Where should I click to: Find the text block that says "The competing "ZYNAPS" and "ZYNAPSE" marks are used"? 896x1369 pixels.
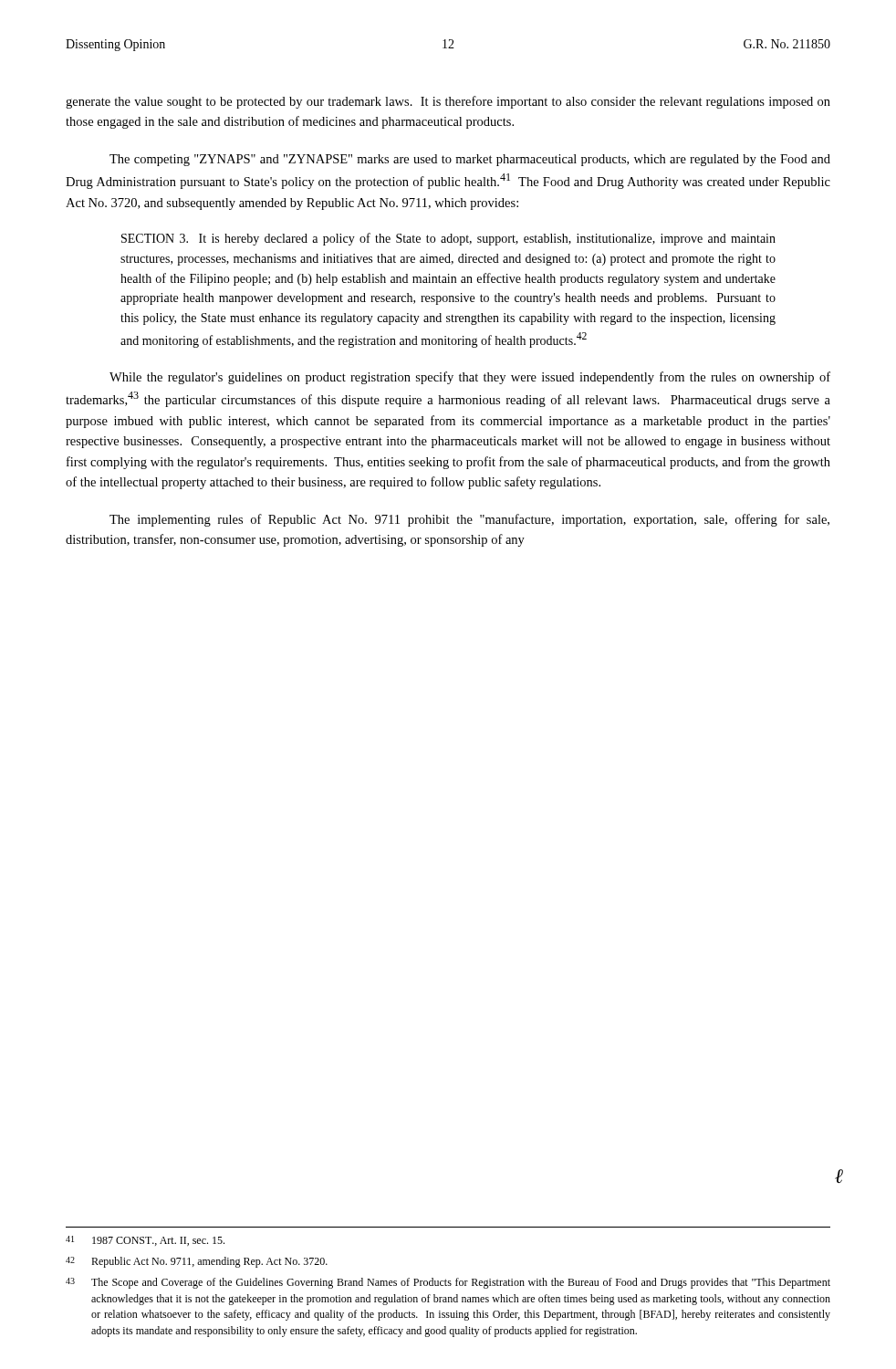pos(448,181)
